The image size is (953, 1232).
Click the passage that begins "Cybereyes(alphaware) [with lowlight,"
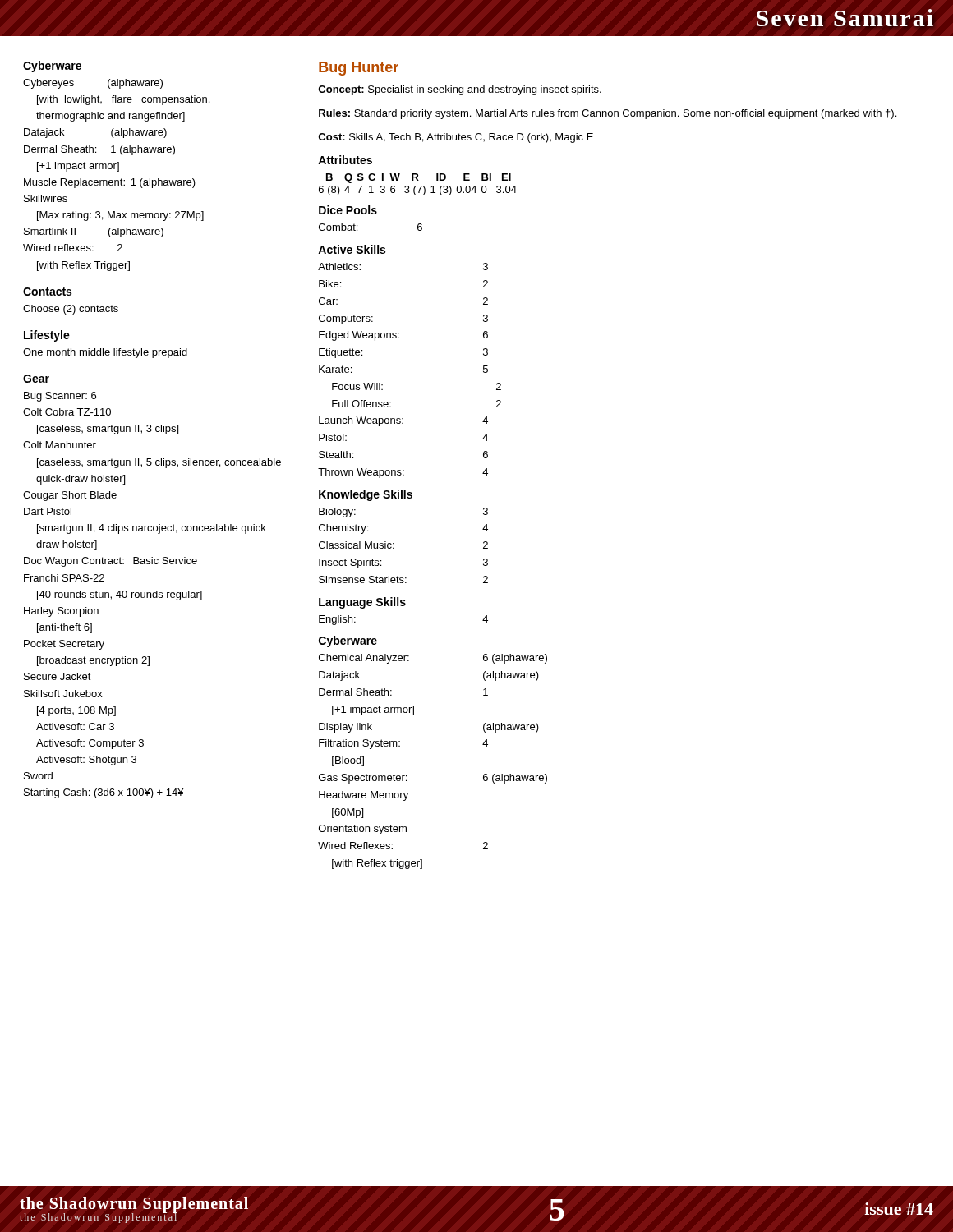(117, 174)
